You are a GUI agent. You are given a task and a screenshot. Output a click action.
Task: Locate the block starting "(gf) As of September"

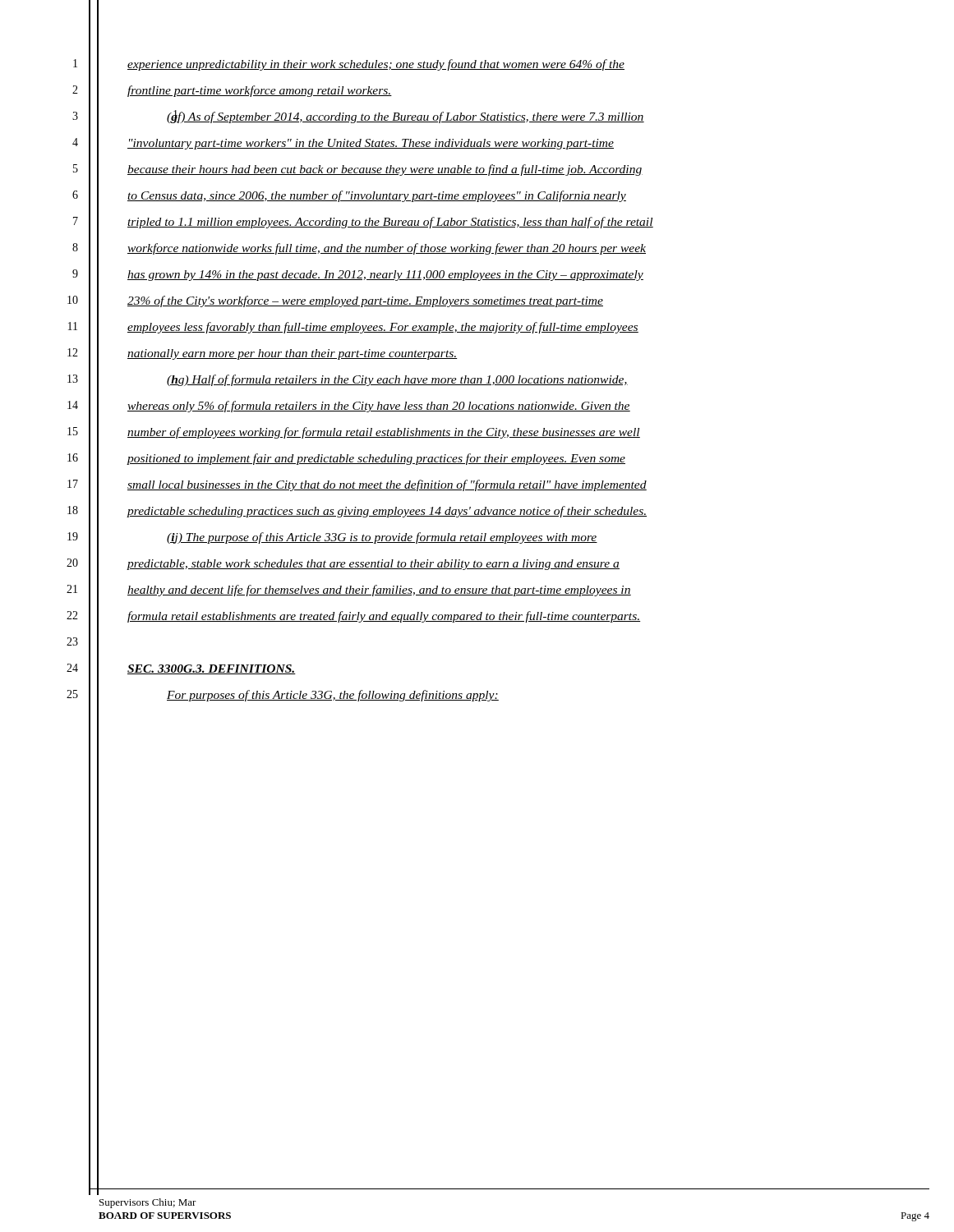click(405, 116)
